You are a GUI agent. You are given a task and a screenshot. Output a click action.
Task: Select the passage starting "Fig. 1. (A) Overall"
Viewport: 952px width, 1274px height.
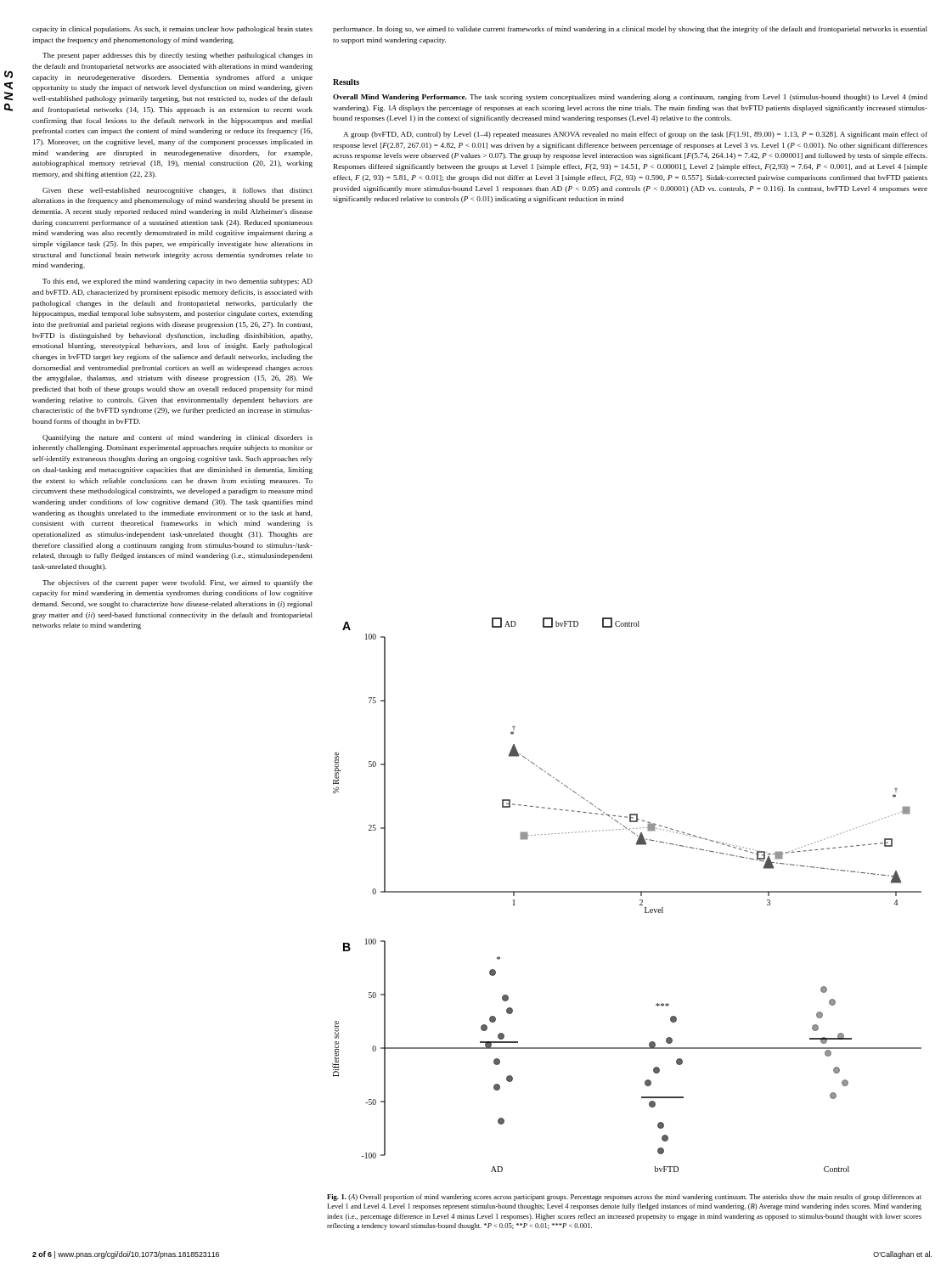(624, 1212)
